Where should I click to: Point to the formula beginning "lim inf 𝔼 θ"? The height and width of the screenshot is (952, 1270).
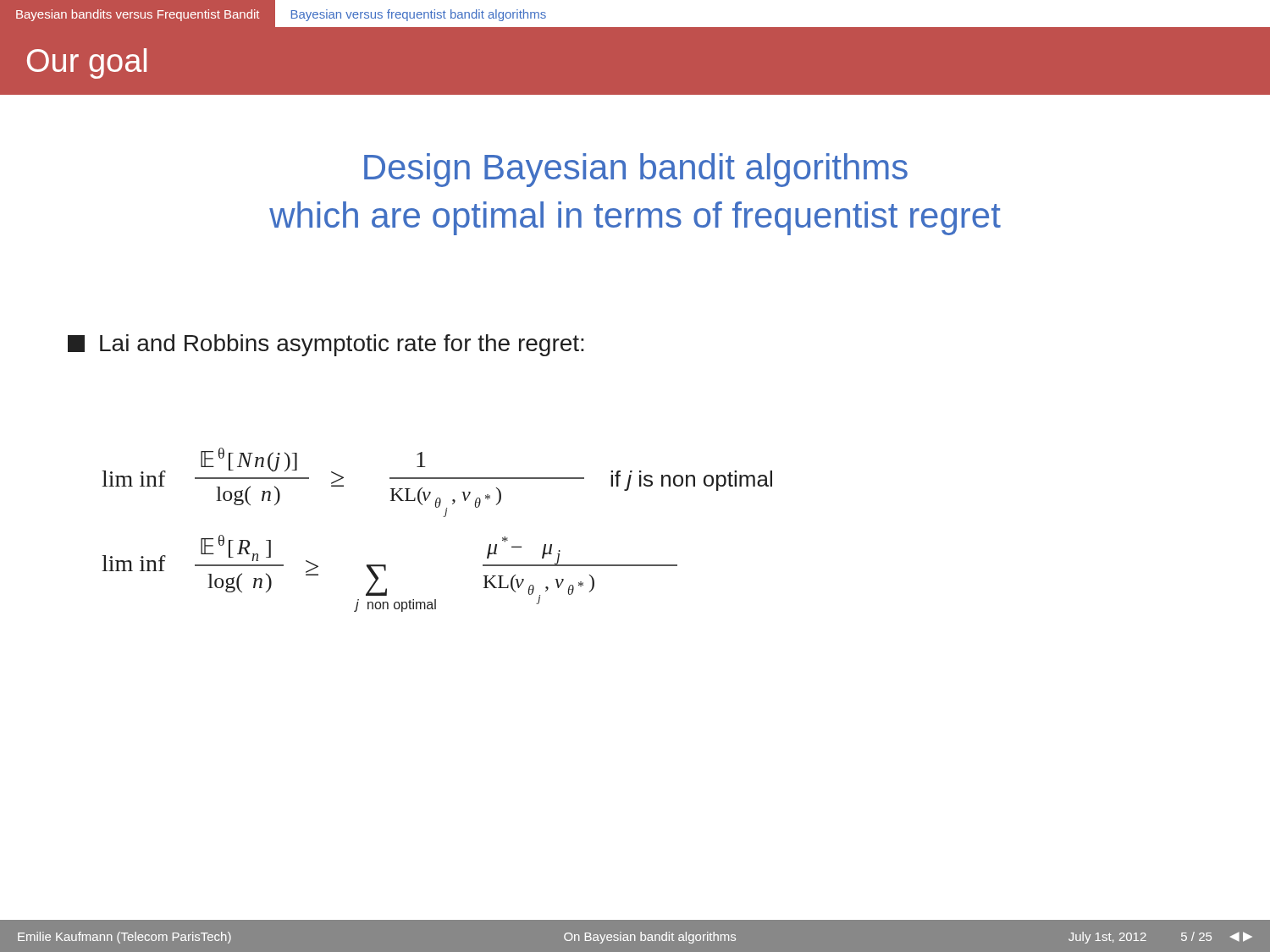(643, 516)
